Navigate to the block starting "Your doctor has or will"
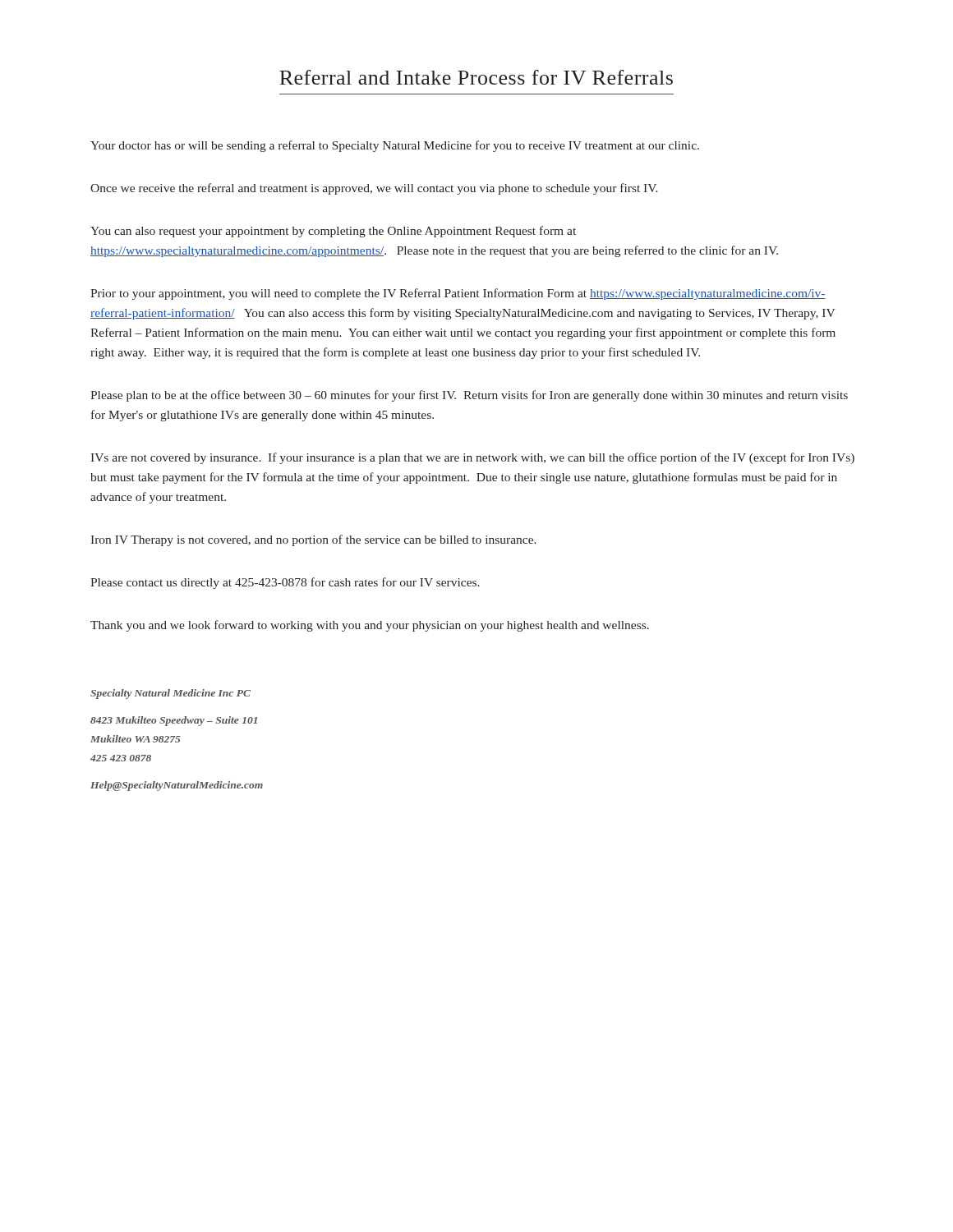 point(395,145)
